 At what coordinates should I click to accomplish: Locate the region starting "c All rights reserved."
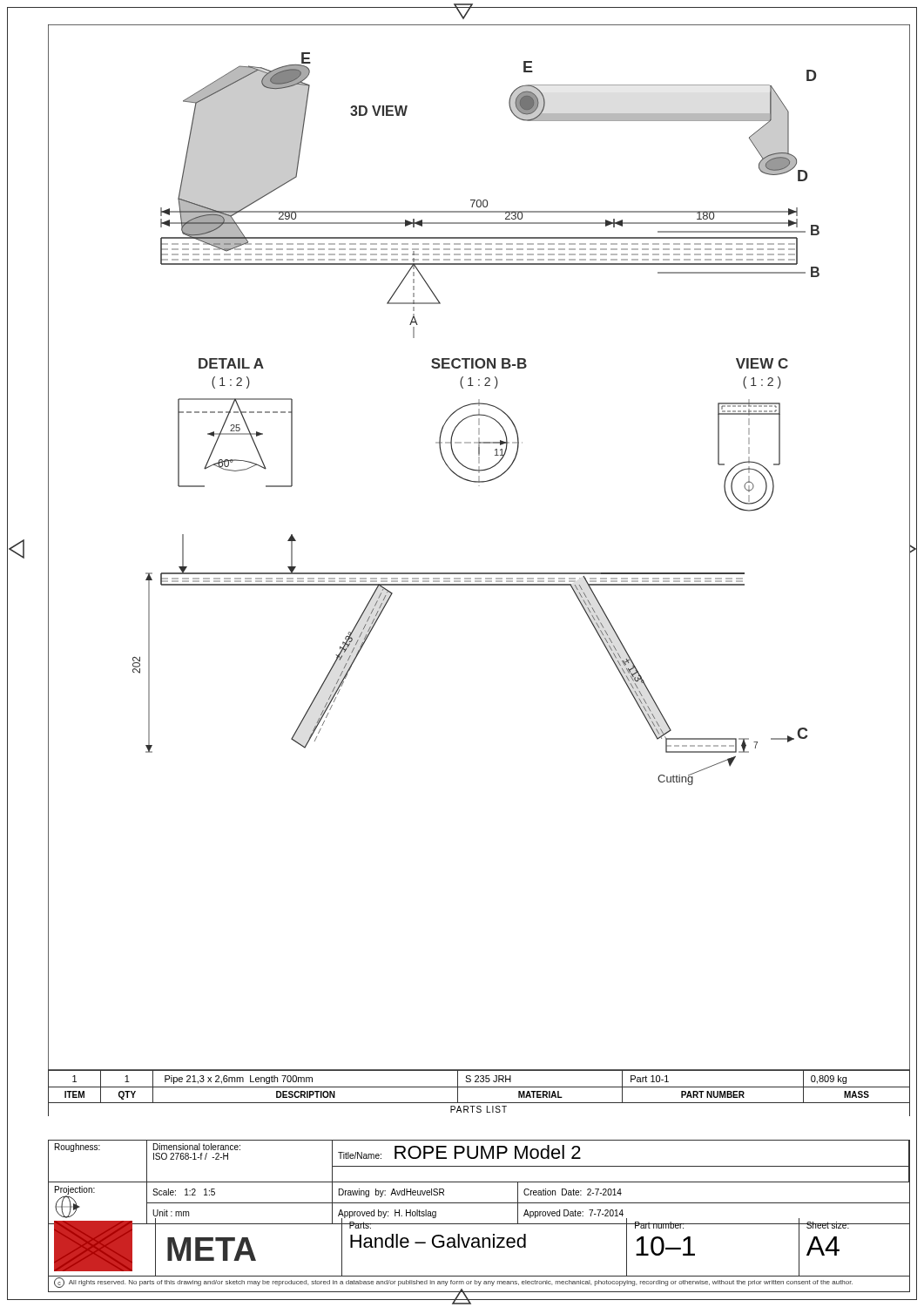click(454, 1283)
